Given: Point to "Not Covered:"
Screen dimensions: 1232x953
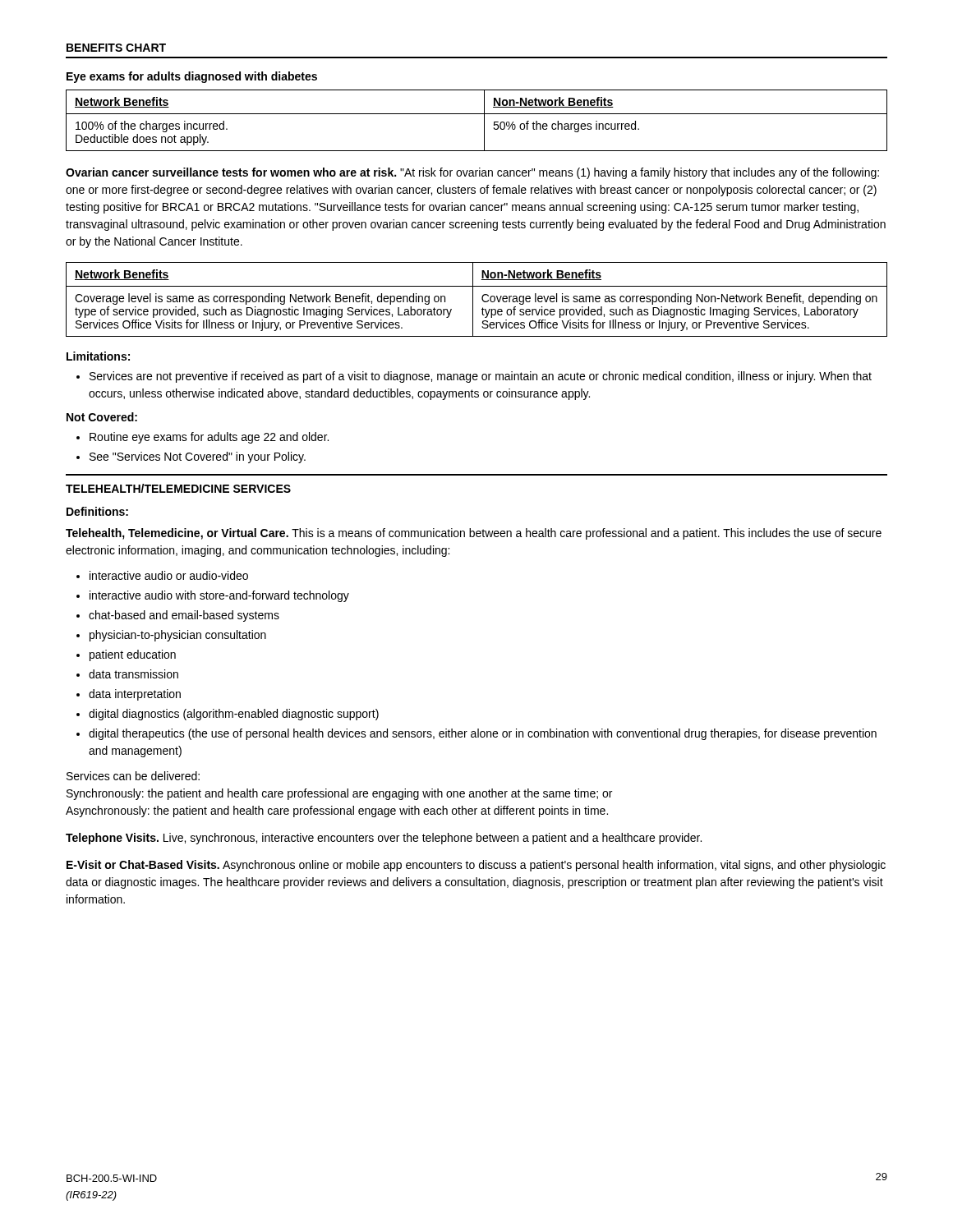Looking at the screenshot, I should click(x=102, y=417).
